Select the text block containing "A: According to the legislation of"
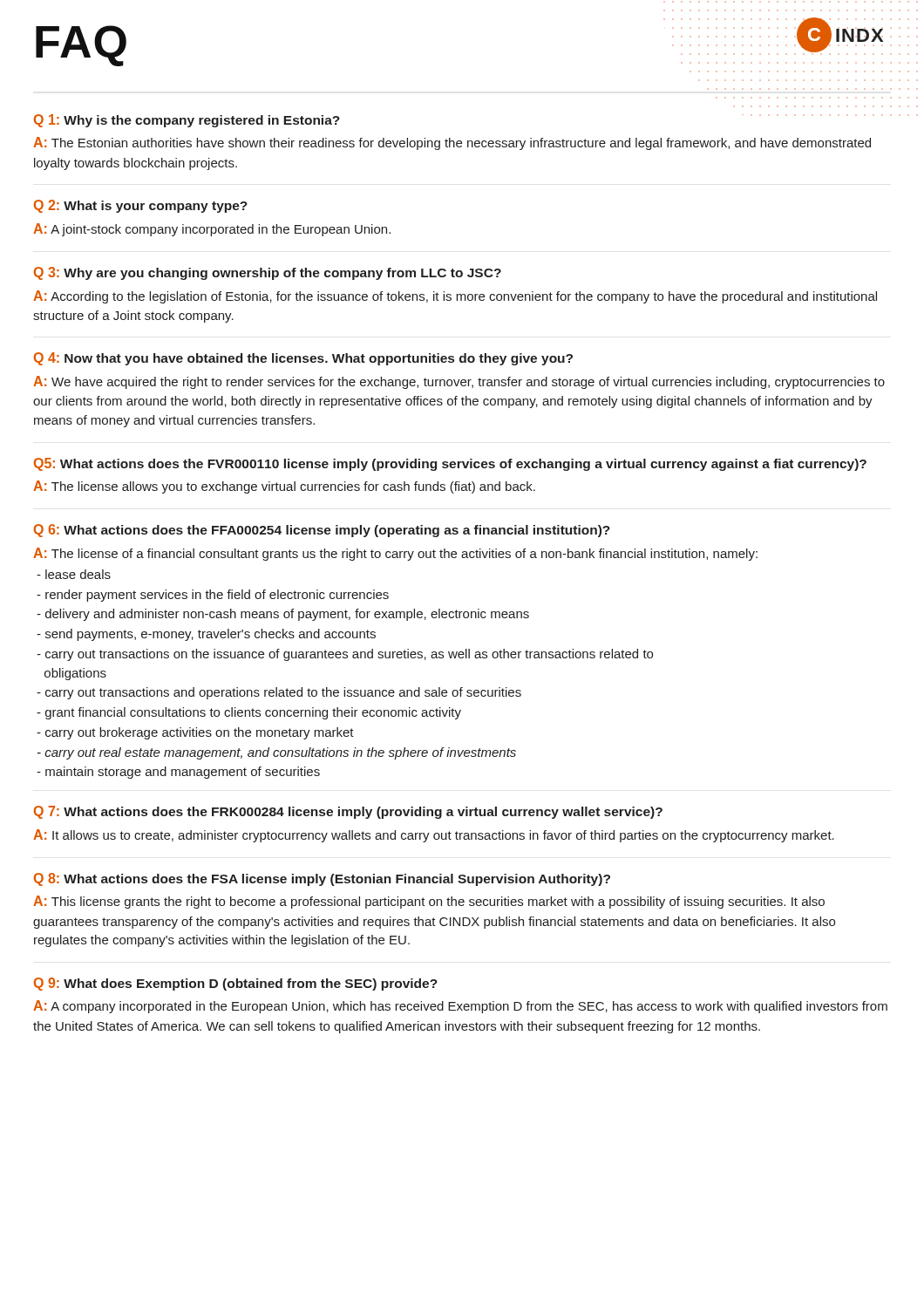Viewport: 924px width, 1308px height. [455, 305]
